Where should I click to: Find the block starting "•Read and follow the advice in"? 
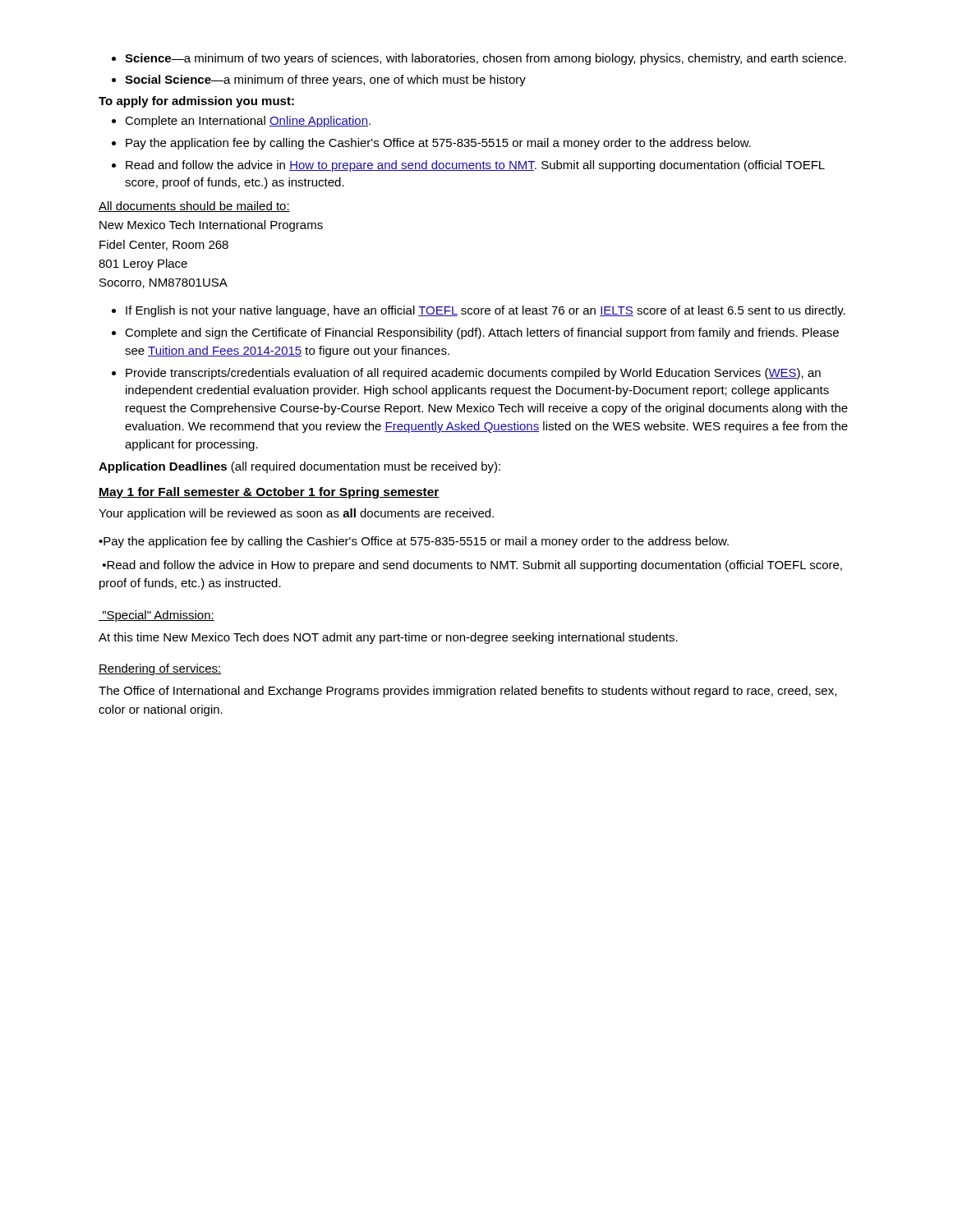click(471, 574)
